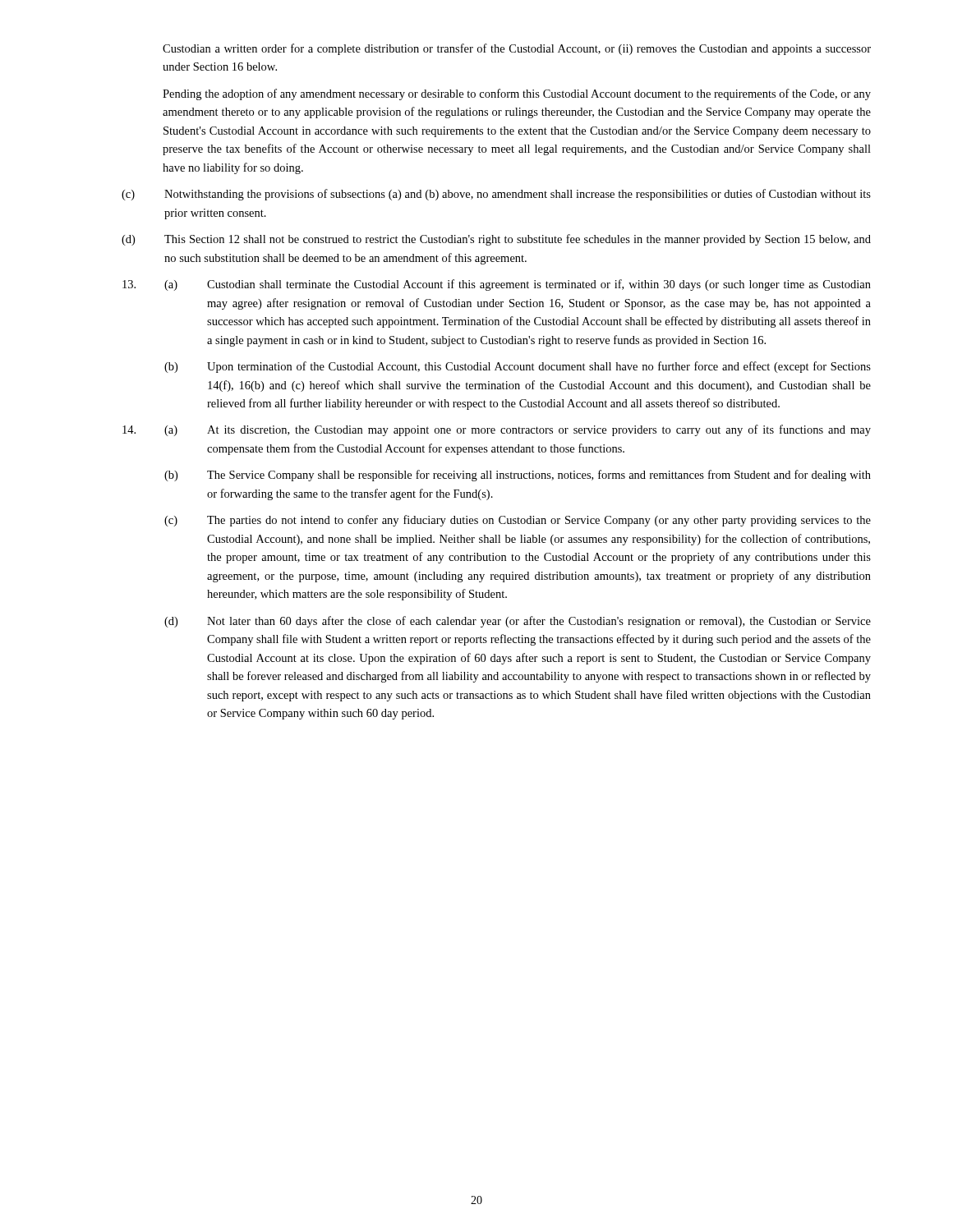Image resolution: width=953 pixels, height=1232 pixels.
Task: Select the passage starting "(d) This Section 12 shall not"
Action: 496,249
